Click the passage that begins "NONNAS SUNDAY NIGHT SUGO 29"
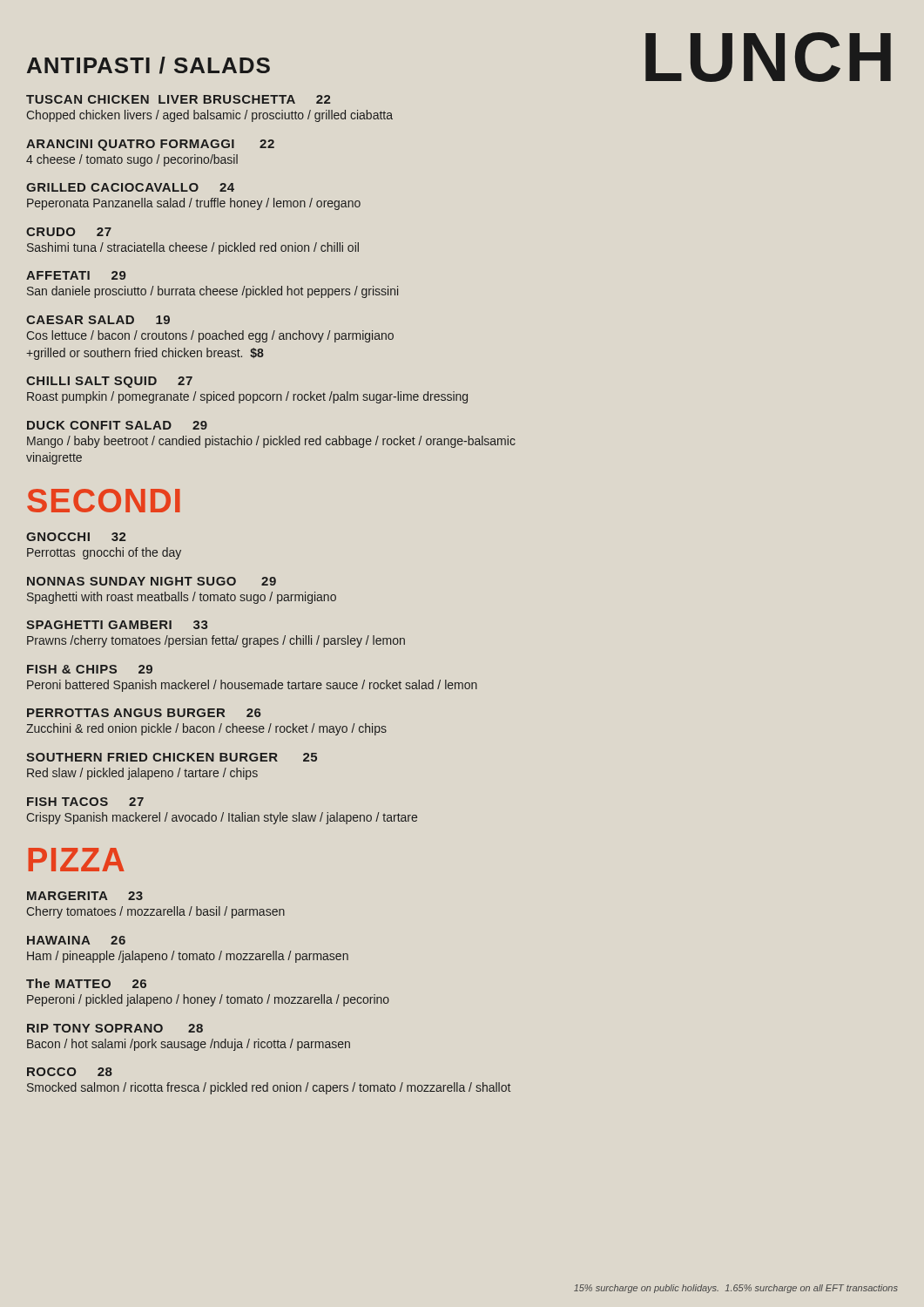This screenshot has height=1307, width=924. (x=296, y=589)
